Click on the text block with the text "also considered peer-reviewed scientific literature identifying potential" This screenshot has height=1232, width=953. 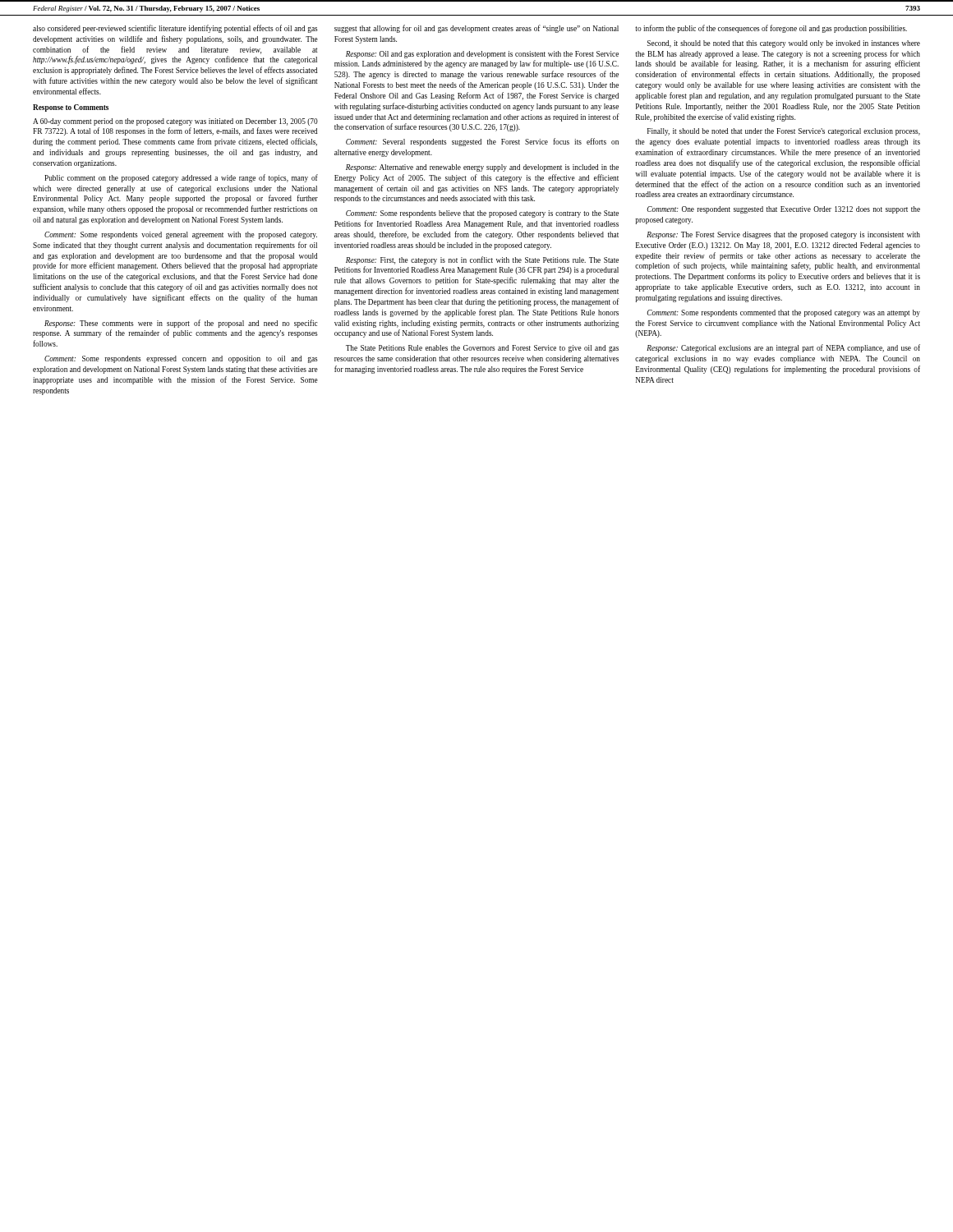175,61
